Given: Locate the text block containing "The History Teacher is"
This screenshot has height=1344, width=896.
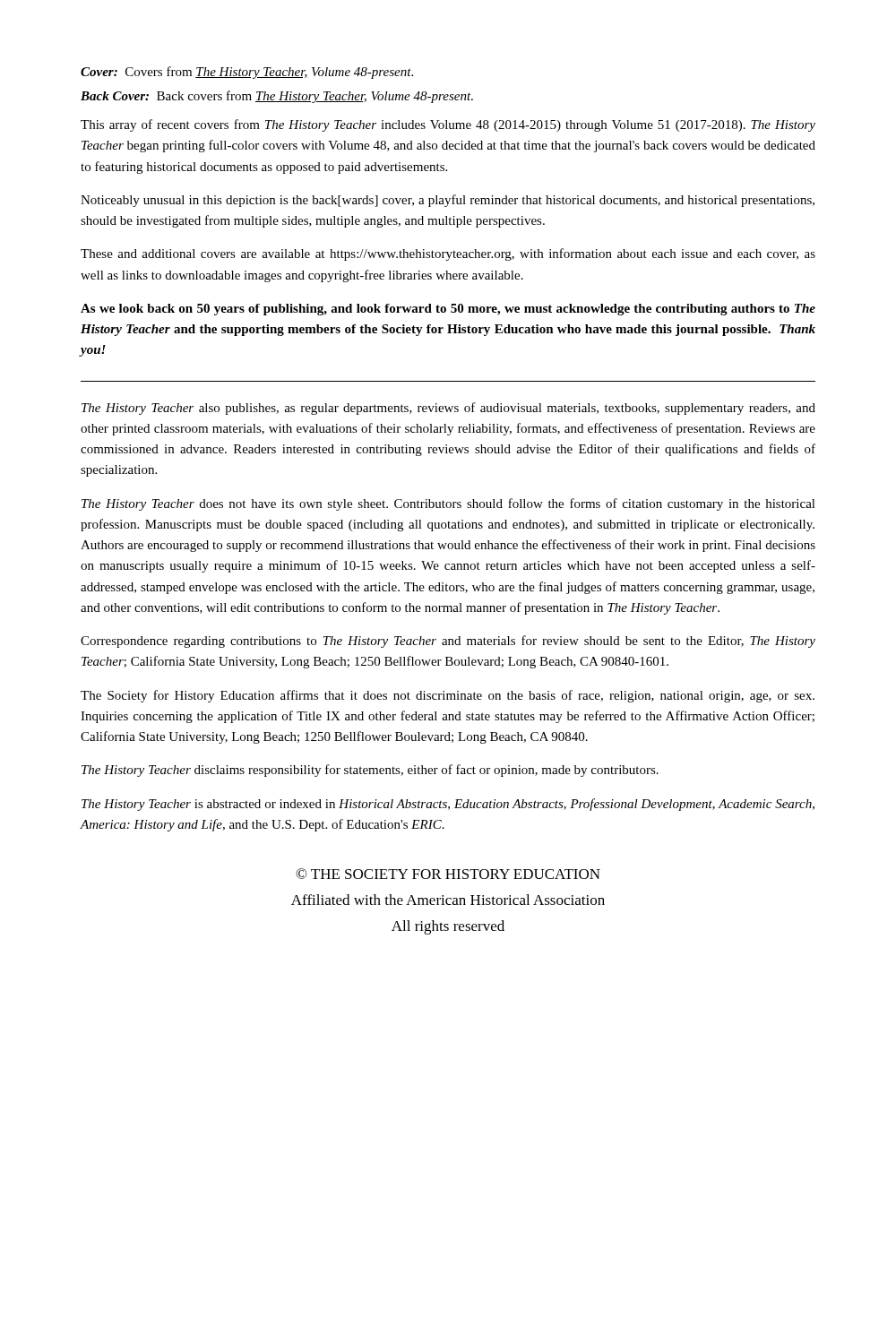Looking at the screenshot, I should 448,814.
